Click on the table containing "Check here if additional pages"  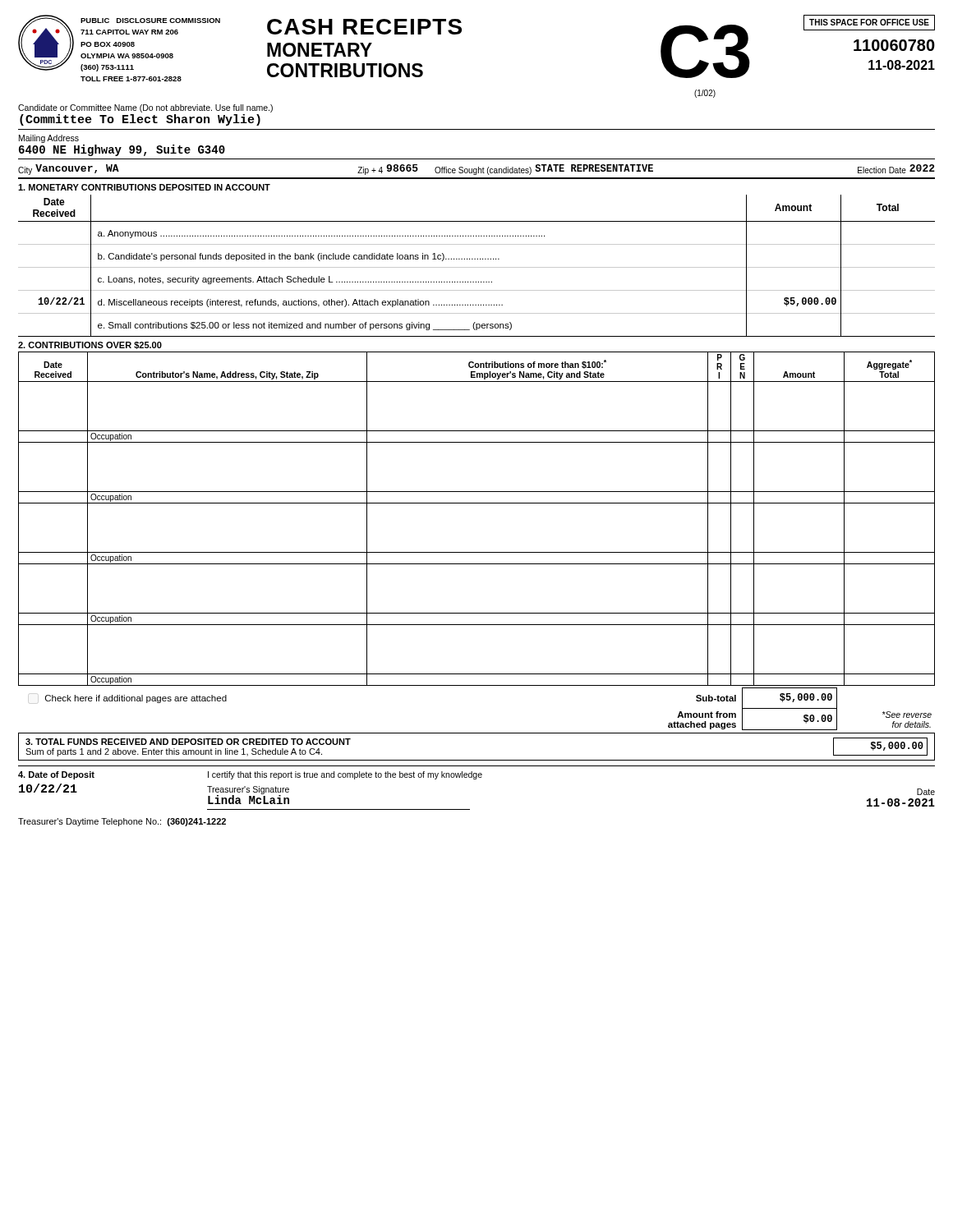point(476,709)
